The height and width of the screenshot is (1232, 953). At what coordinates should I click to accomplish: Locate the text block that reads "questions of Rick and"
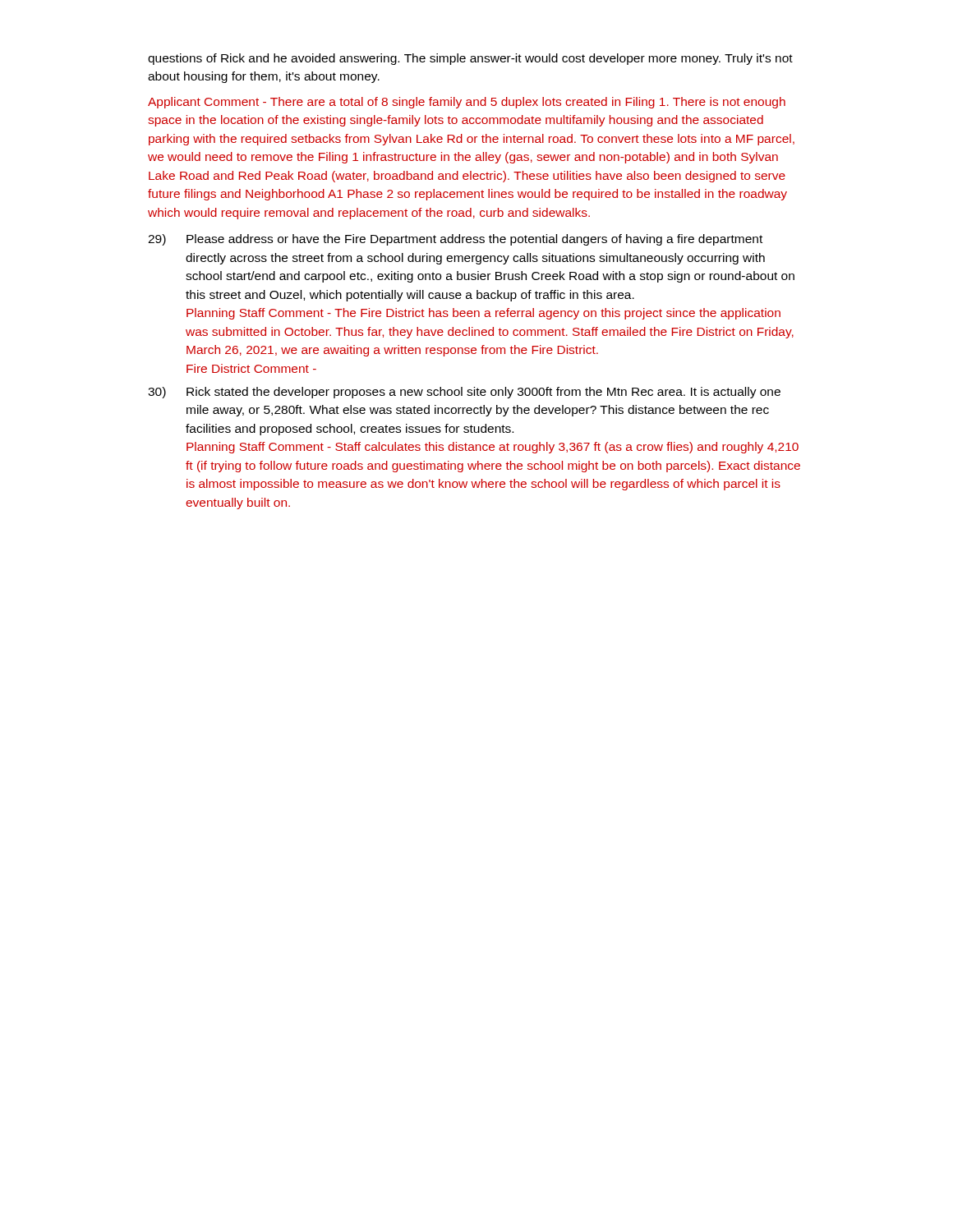pos(476,136)
